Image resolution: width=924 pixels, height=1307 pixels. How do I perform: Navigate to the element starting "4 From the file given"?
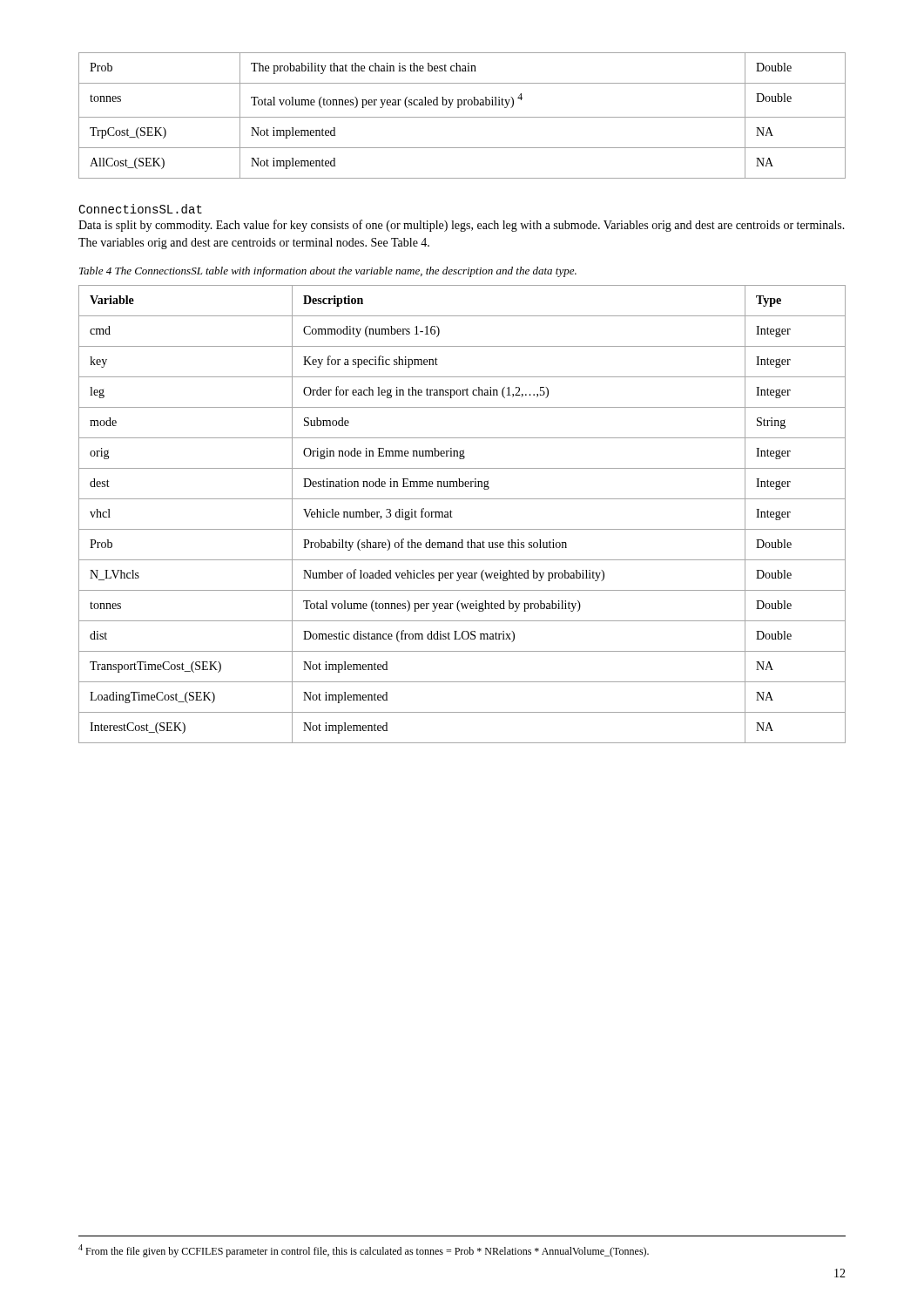click(x=364, y=1250)
